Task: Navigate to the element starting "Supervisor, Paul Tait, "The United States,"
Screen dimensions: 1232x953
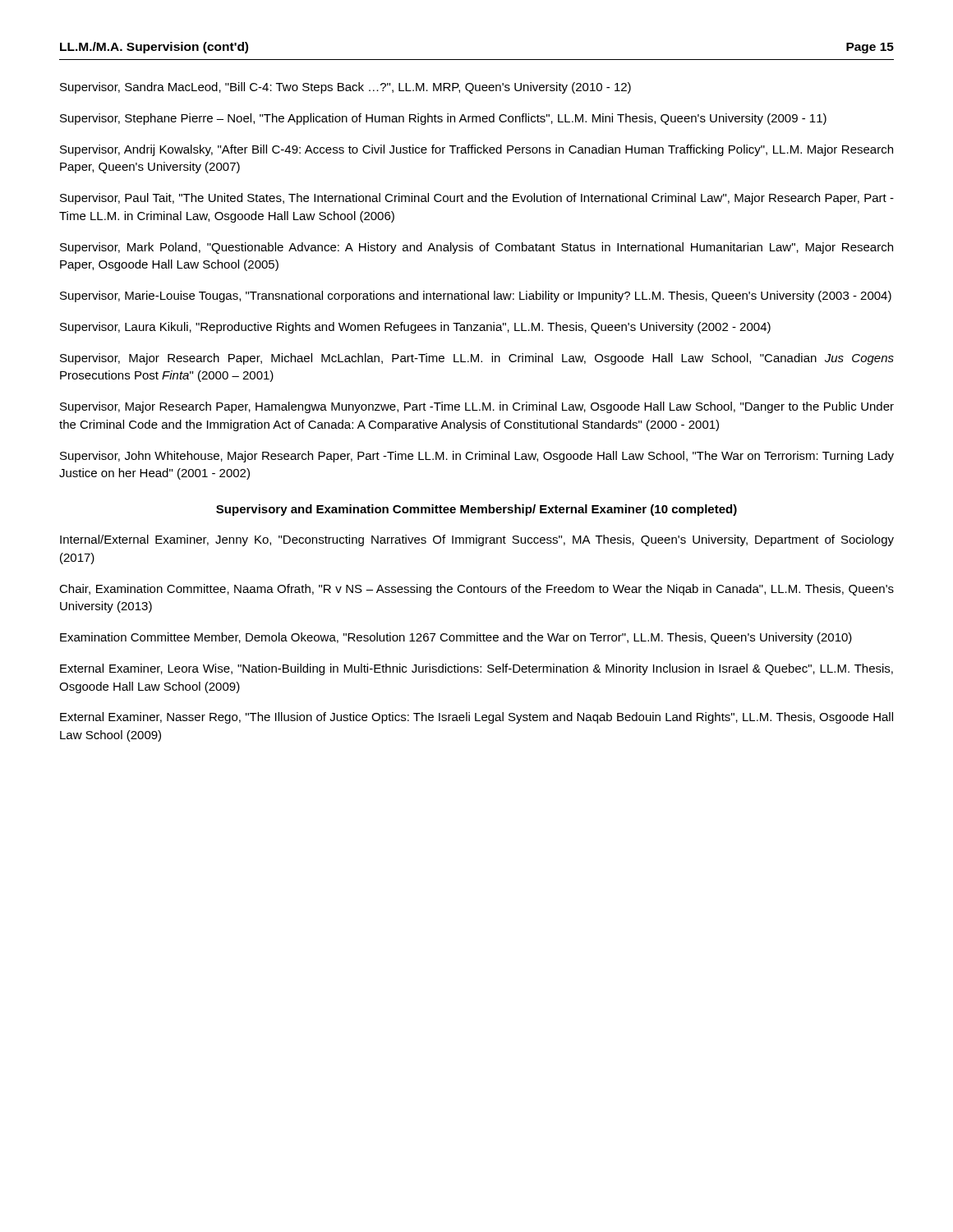Action: click(476, 206)
